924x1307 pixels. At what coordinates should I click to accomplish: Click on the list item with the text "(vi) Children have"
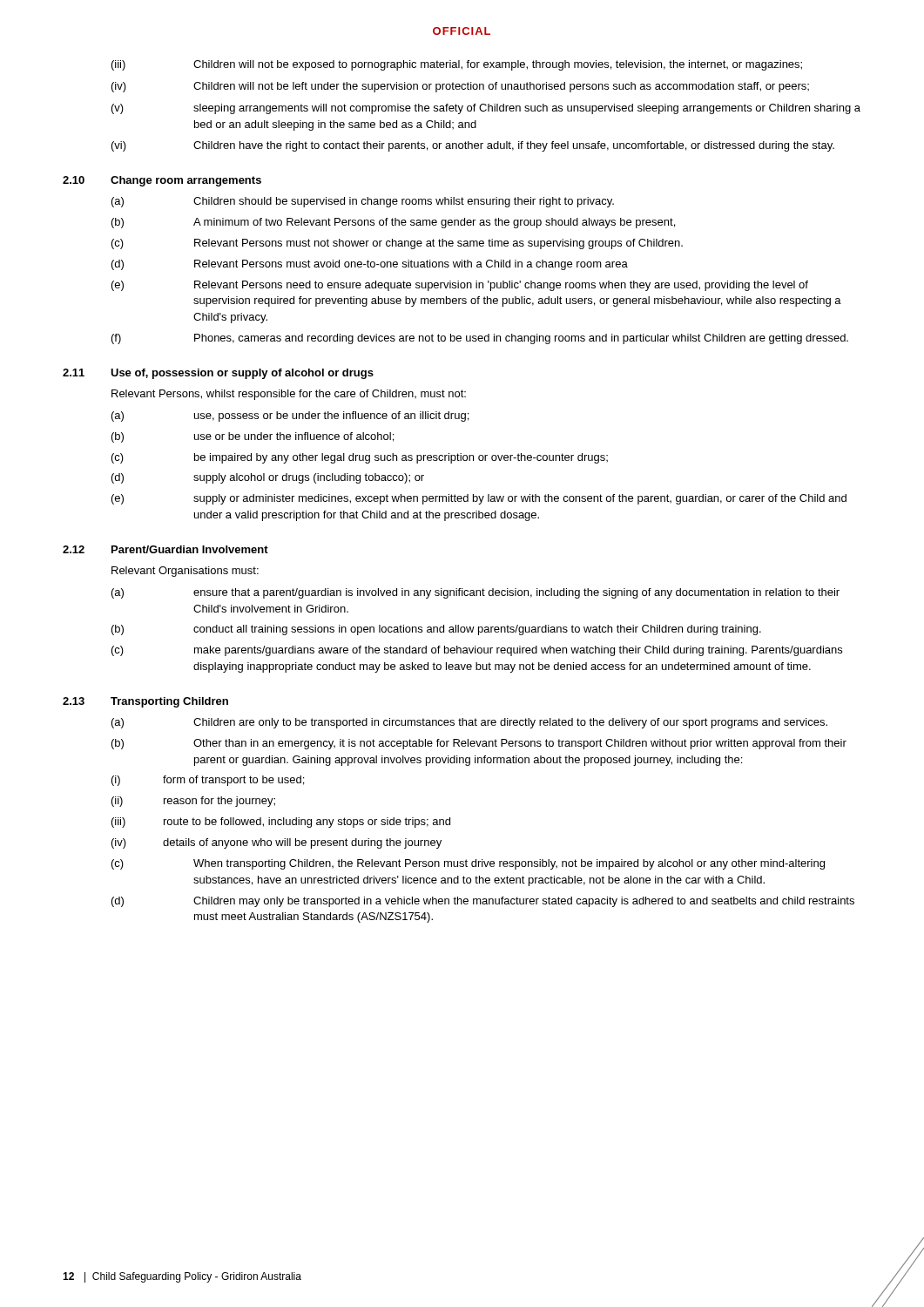pyautogui.click(x=462, y=146)
